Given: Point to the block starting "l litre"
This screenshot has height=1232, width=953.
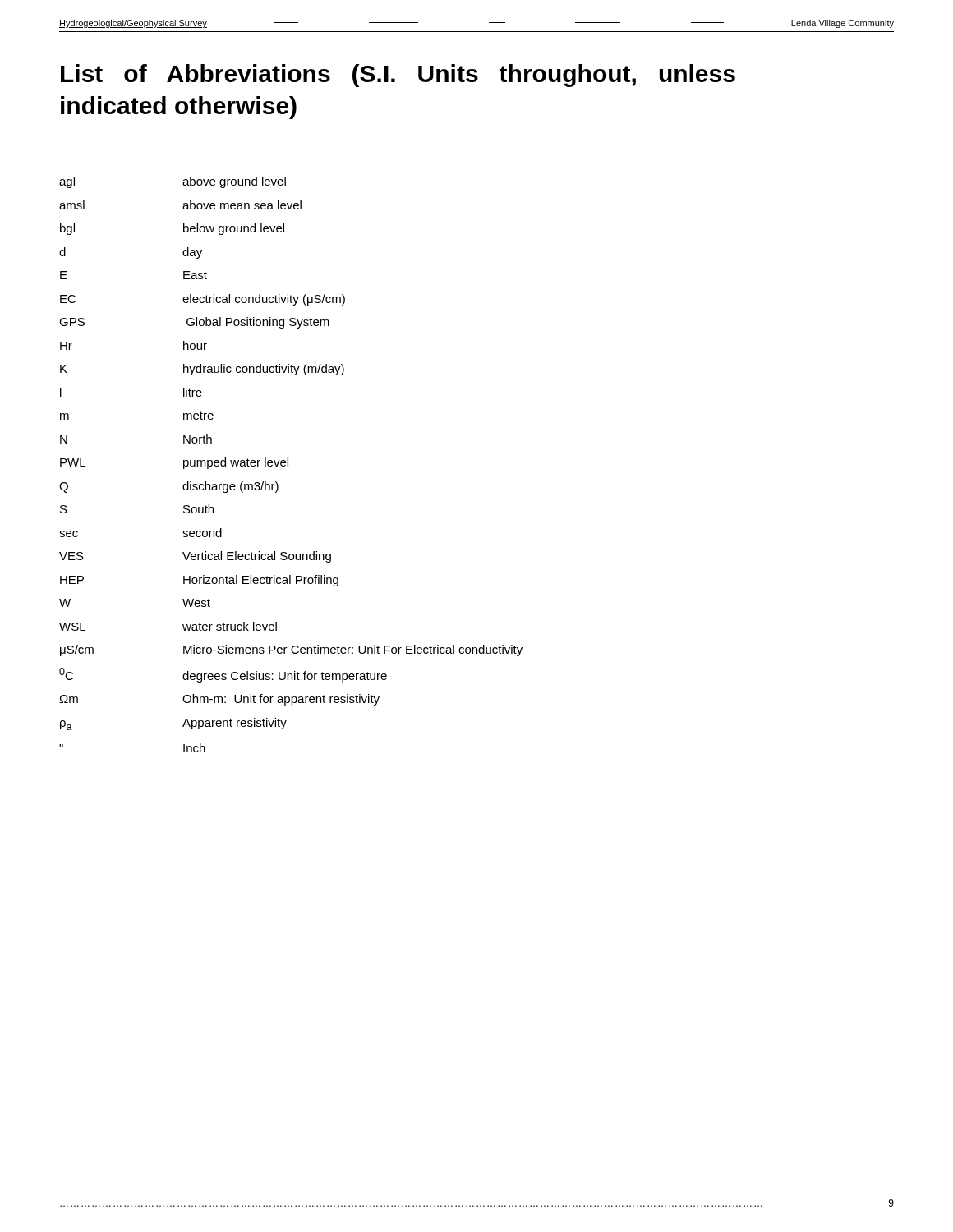Looking at the screenshot, I should (60, 392).
